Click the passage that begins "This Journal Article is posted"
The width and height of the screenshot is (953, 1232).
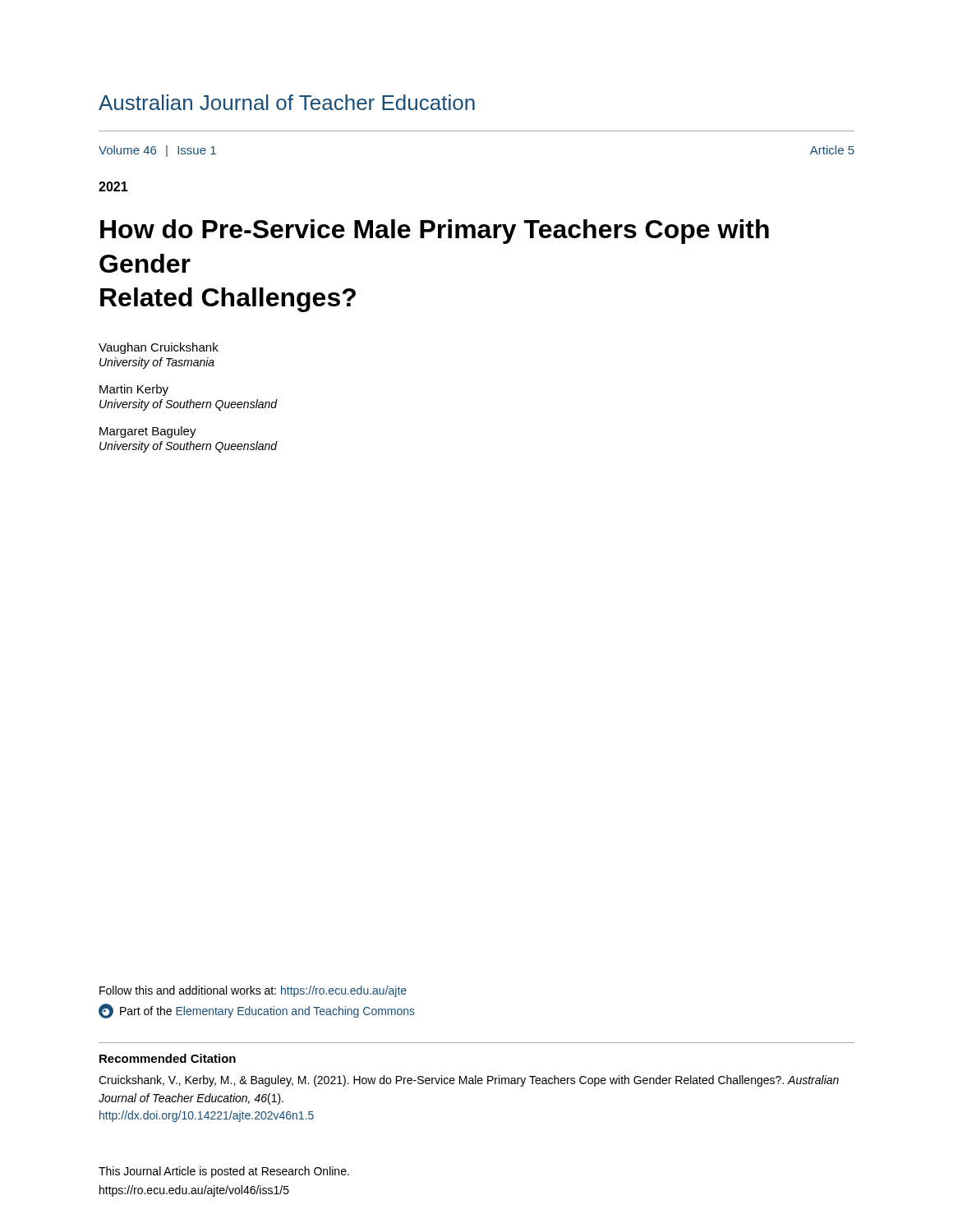[224, 1181]
